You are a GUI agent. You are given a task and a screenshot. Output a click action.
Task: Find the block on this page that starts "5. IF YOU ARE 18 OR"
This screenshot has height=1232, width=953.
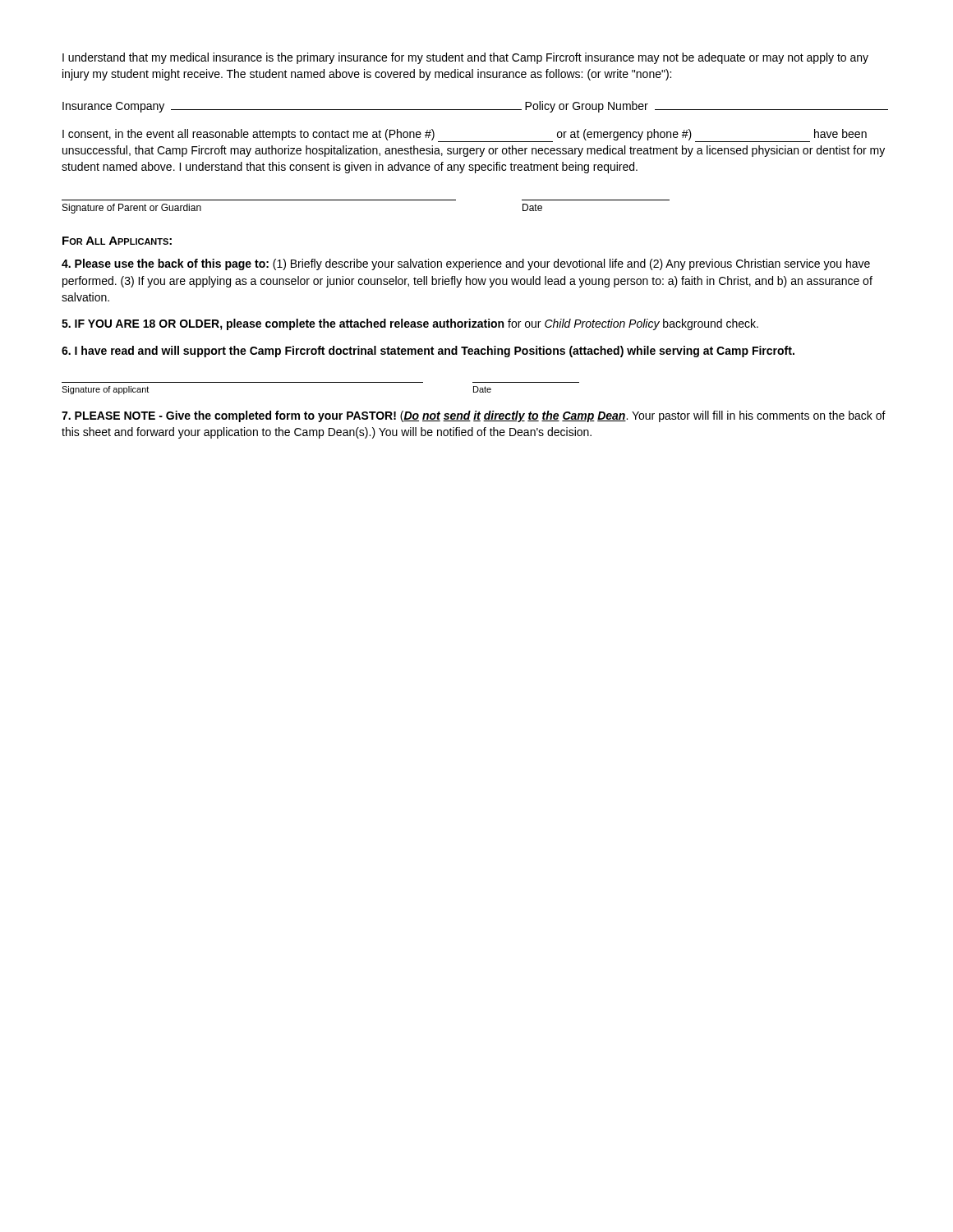point(410,324)
